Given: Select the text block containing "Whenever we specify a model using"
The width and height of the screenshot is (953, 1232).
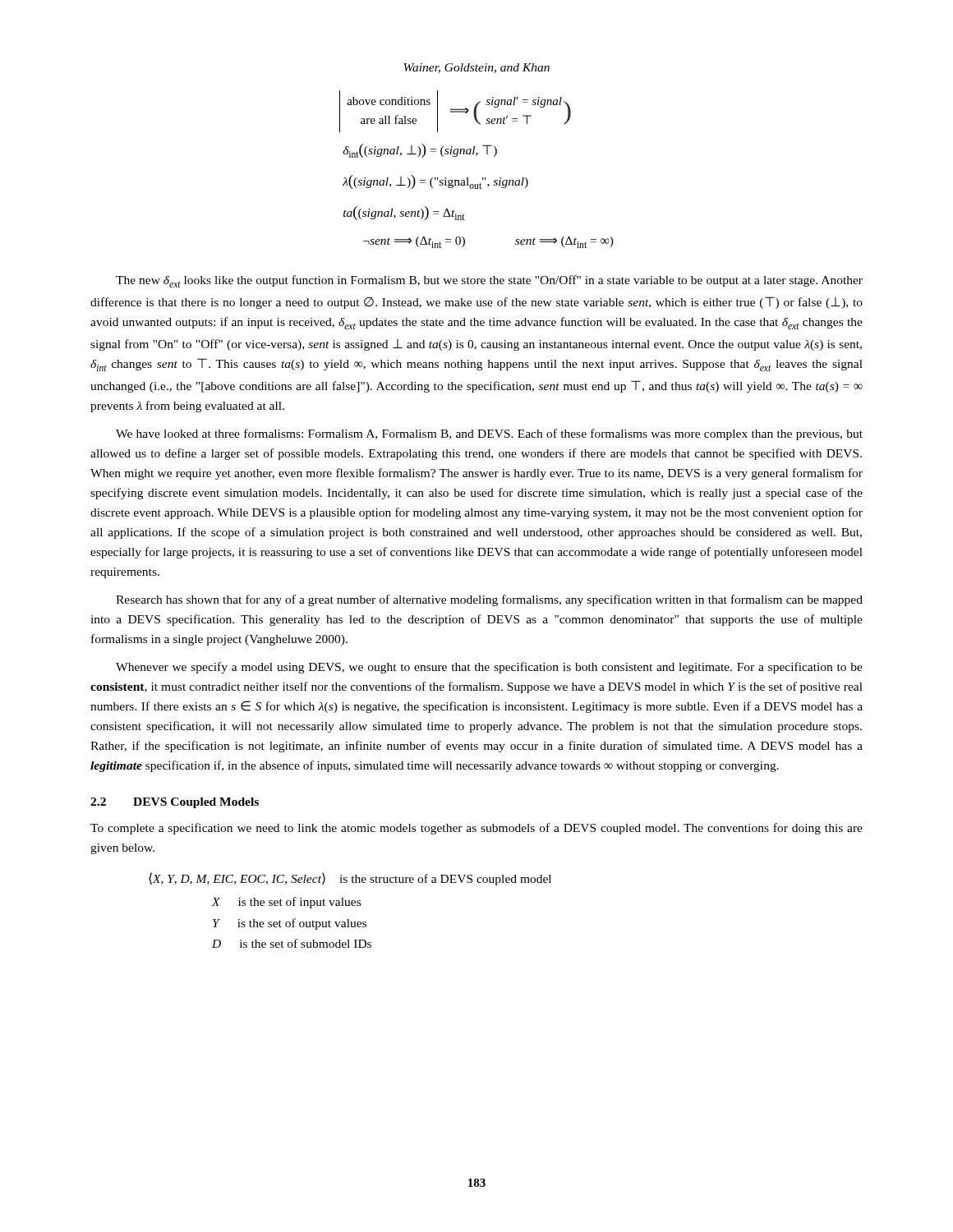Looking at the screenshot, I should [476, 716].
